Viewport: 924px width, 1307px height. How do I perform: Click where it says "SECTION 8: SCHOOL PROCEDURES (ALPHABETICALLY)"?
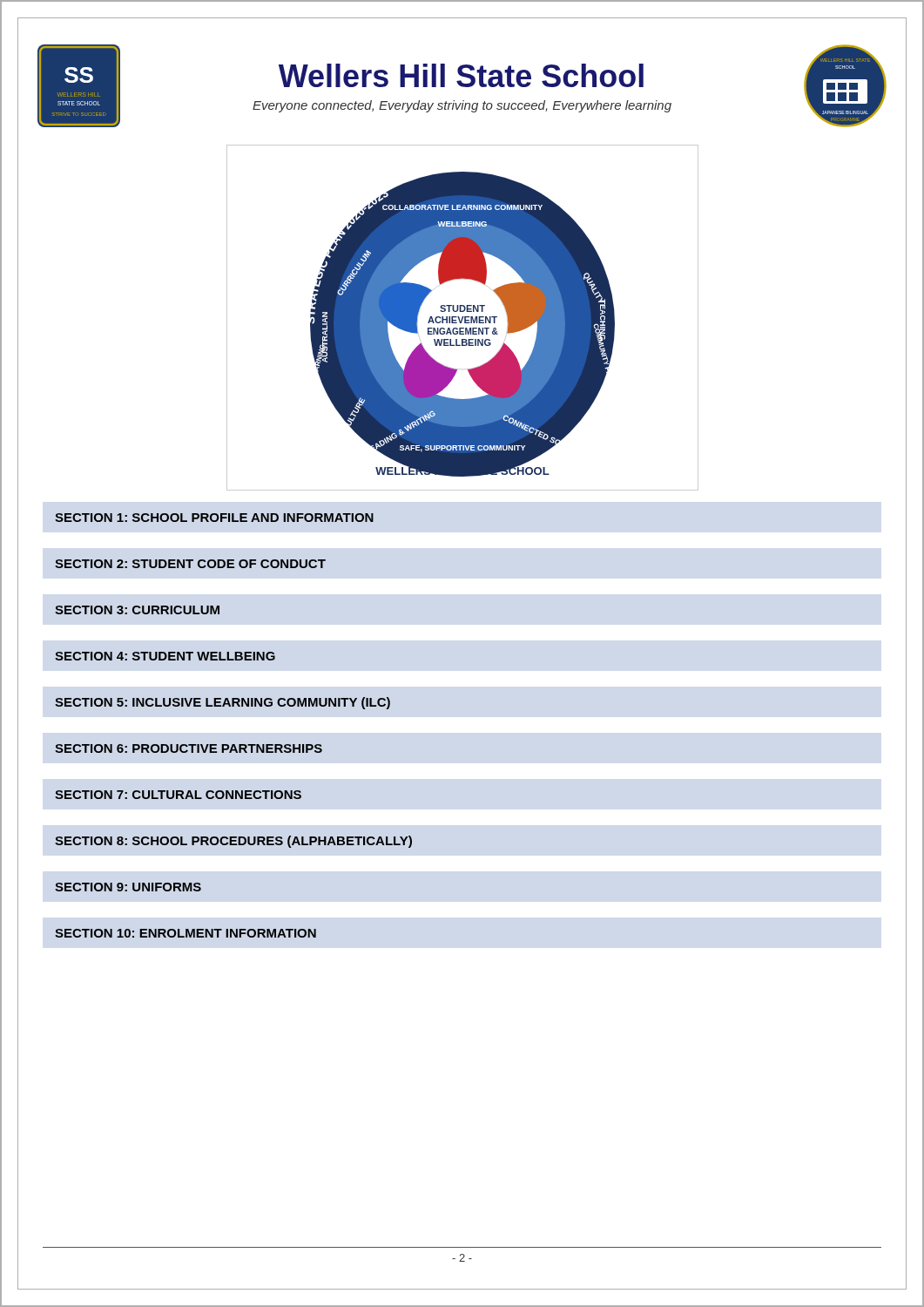234,840
